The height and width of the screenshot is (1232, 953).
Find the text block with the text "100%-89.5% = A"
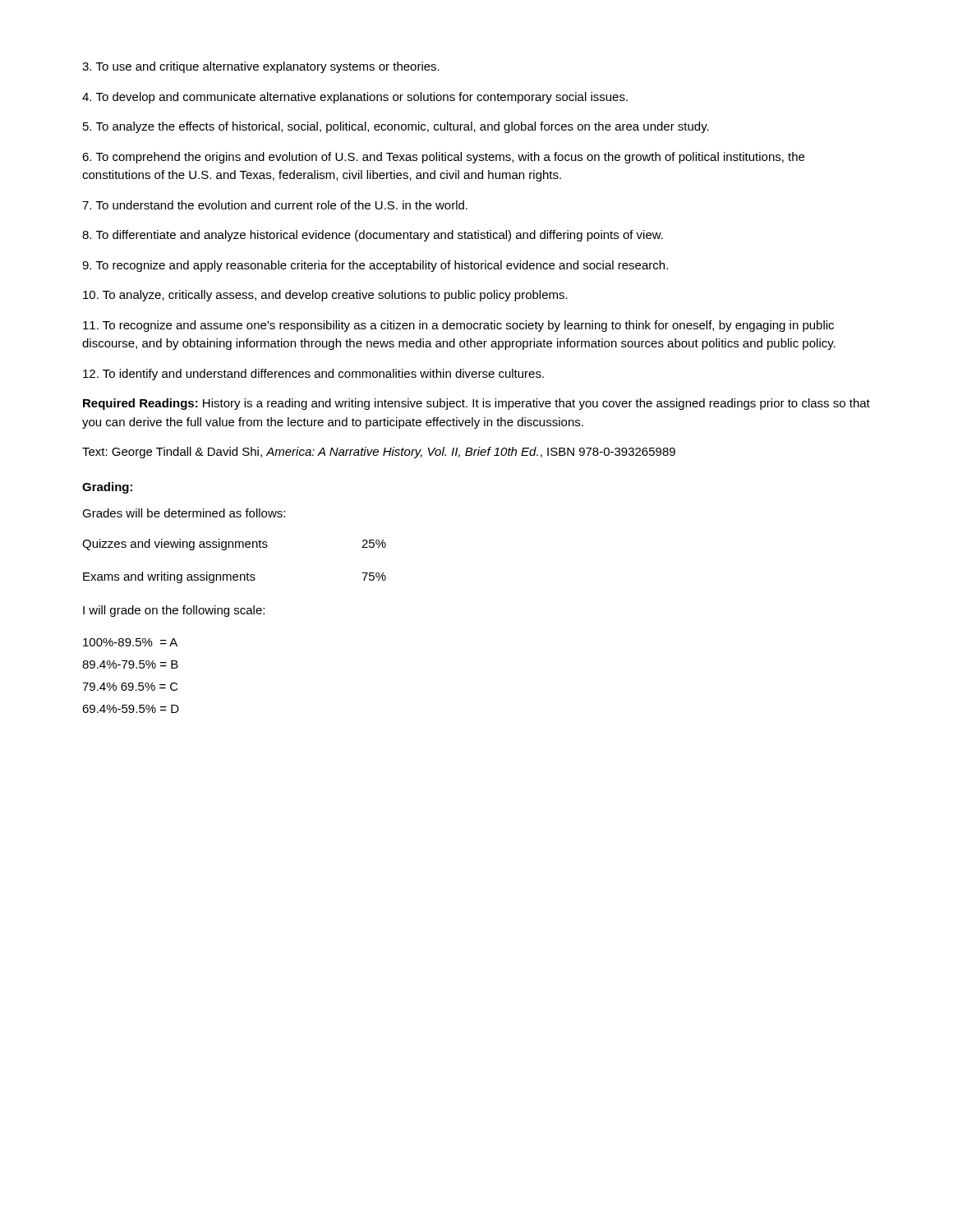coord(130,642)
